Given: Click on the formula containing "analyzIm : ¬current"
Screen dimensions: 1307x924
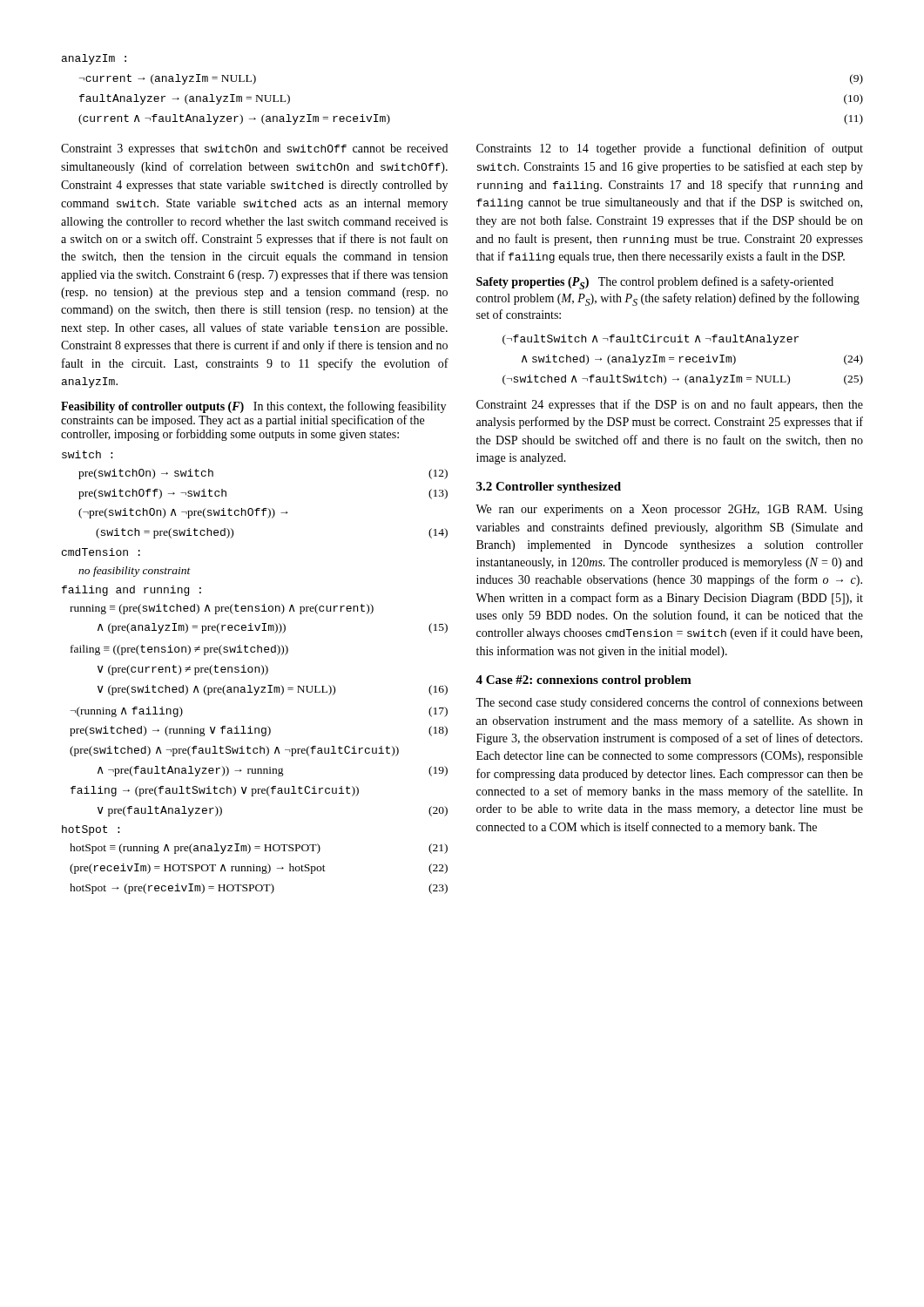Looking at the screenshot, I should 94,59.
